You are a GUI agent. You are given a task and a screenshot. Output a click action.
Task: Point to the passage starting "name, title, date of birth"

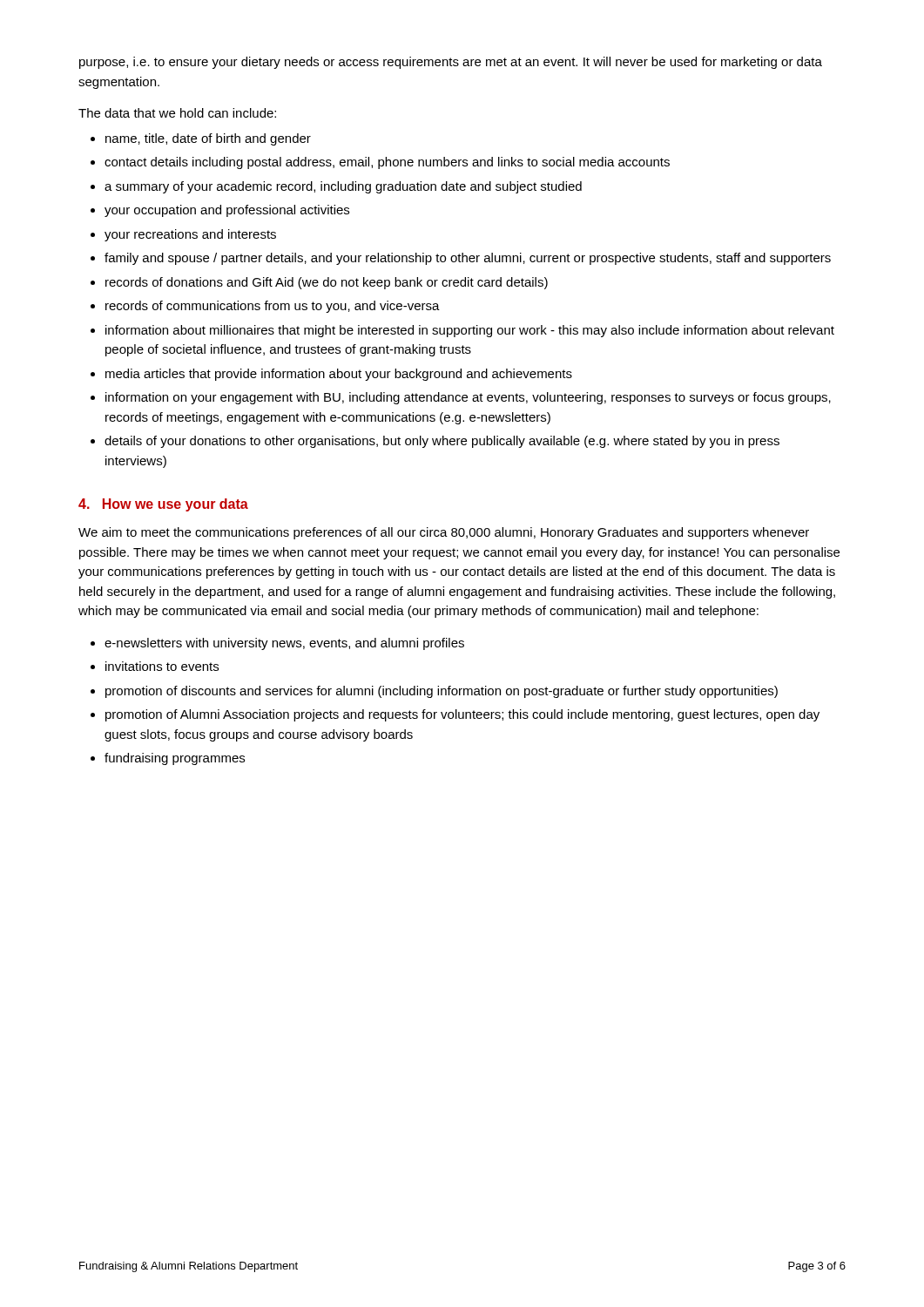(x=208, y=139)
